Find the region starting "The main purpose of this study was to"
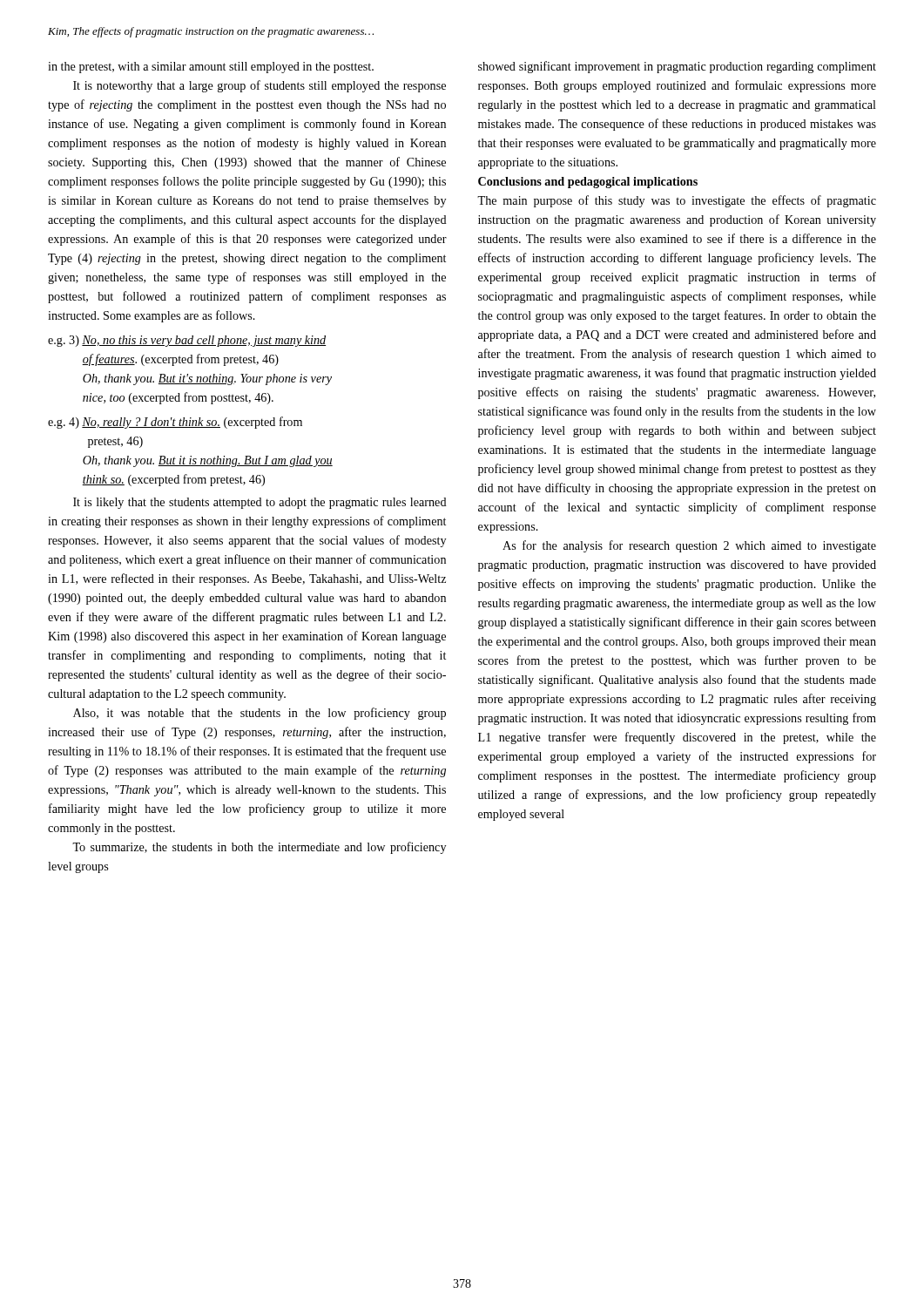 click(677, 363)
